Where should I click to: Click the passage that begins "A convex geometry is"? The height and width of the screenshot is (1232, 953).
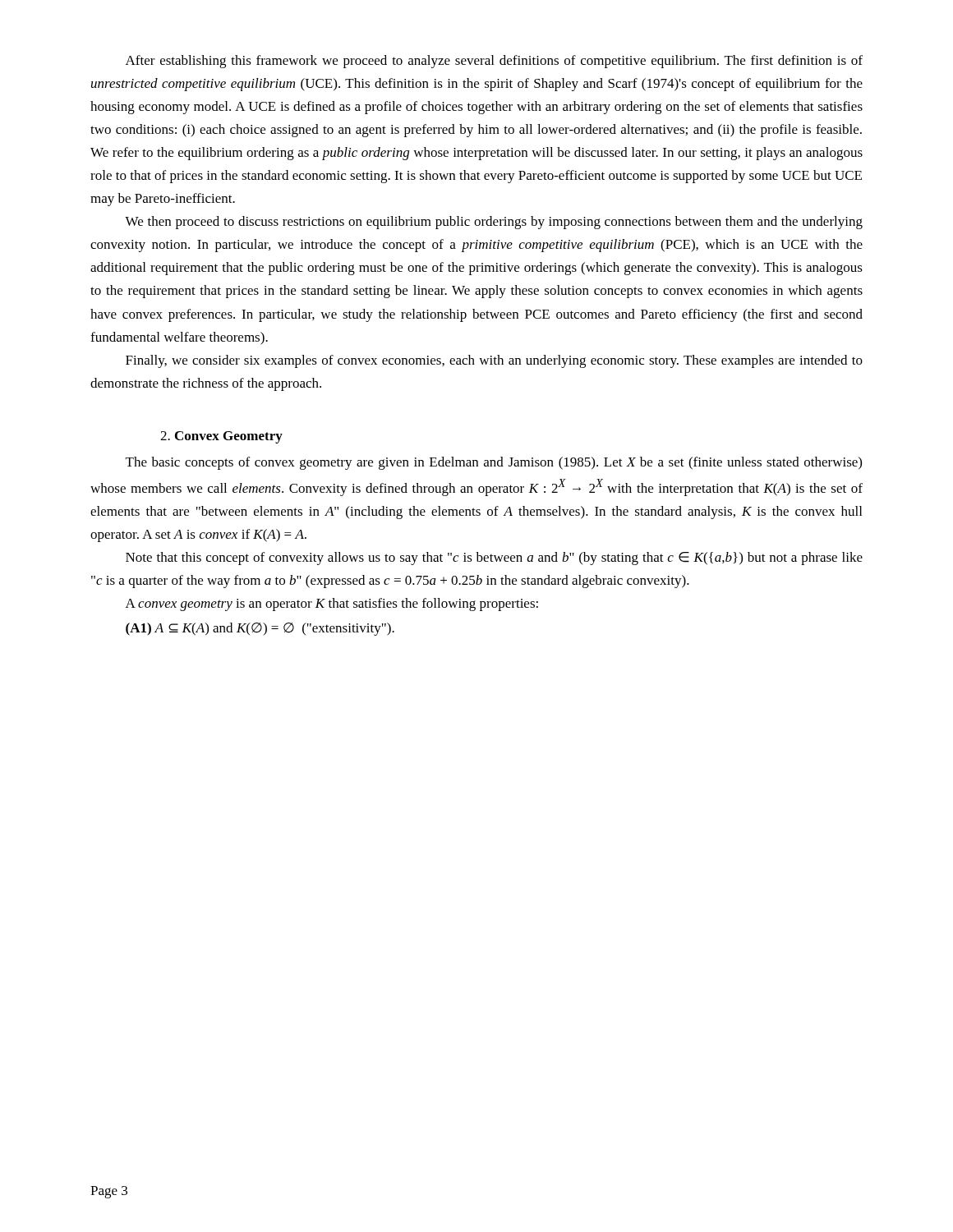point(476,603)
